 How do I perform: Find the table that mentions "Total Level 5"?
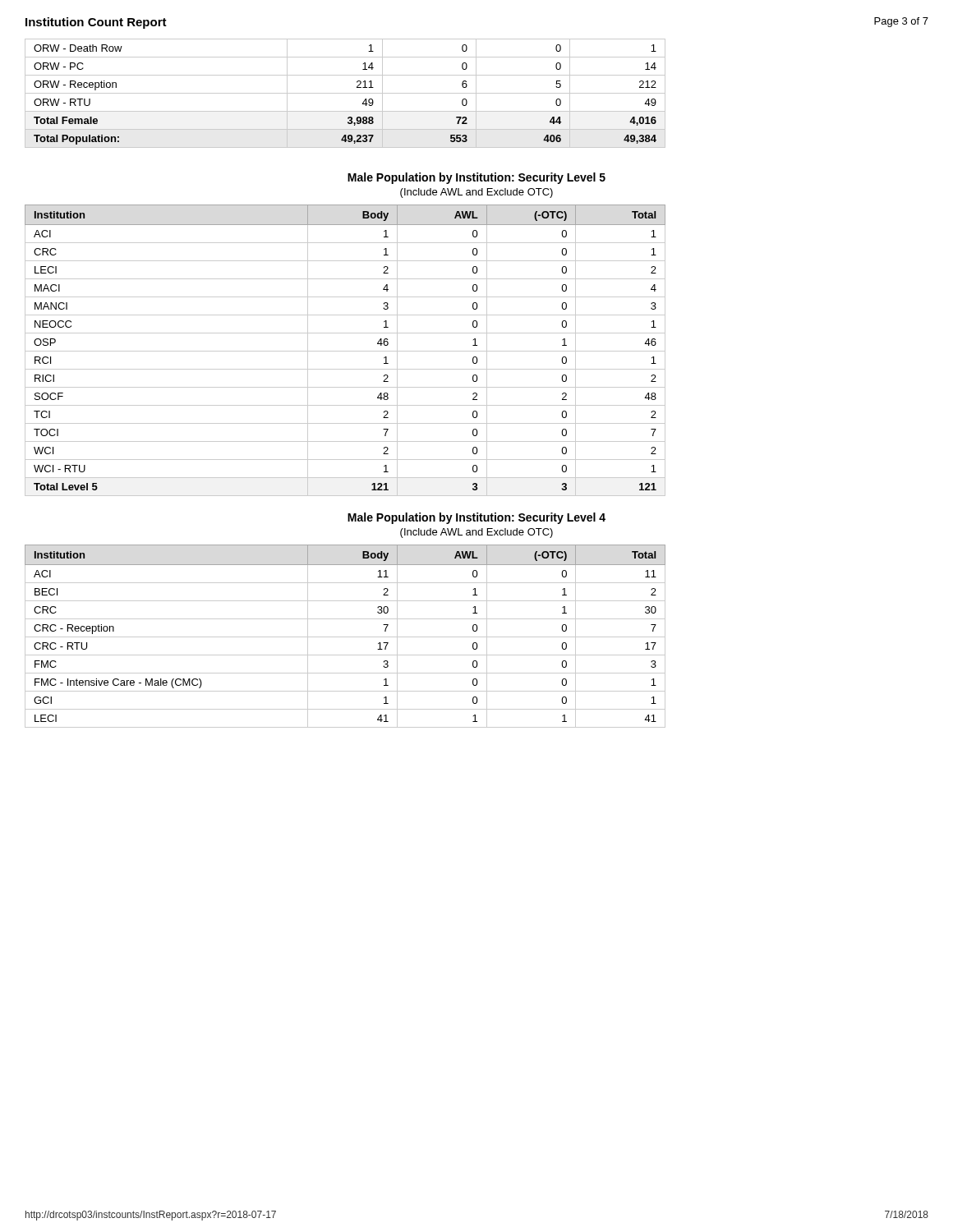476,350
